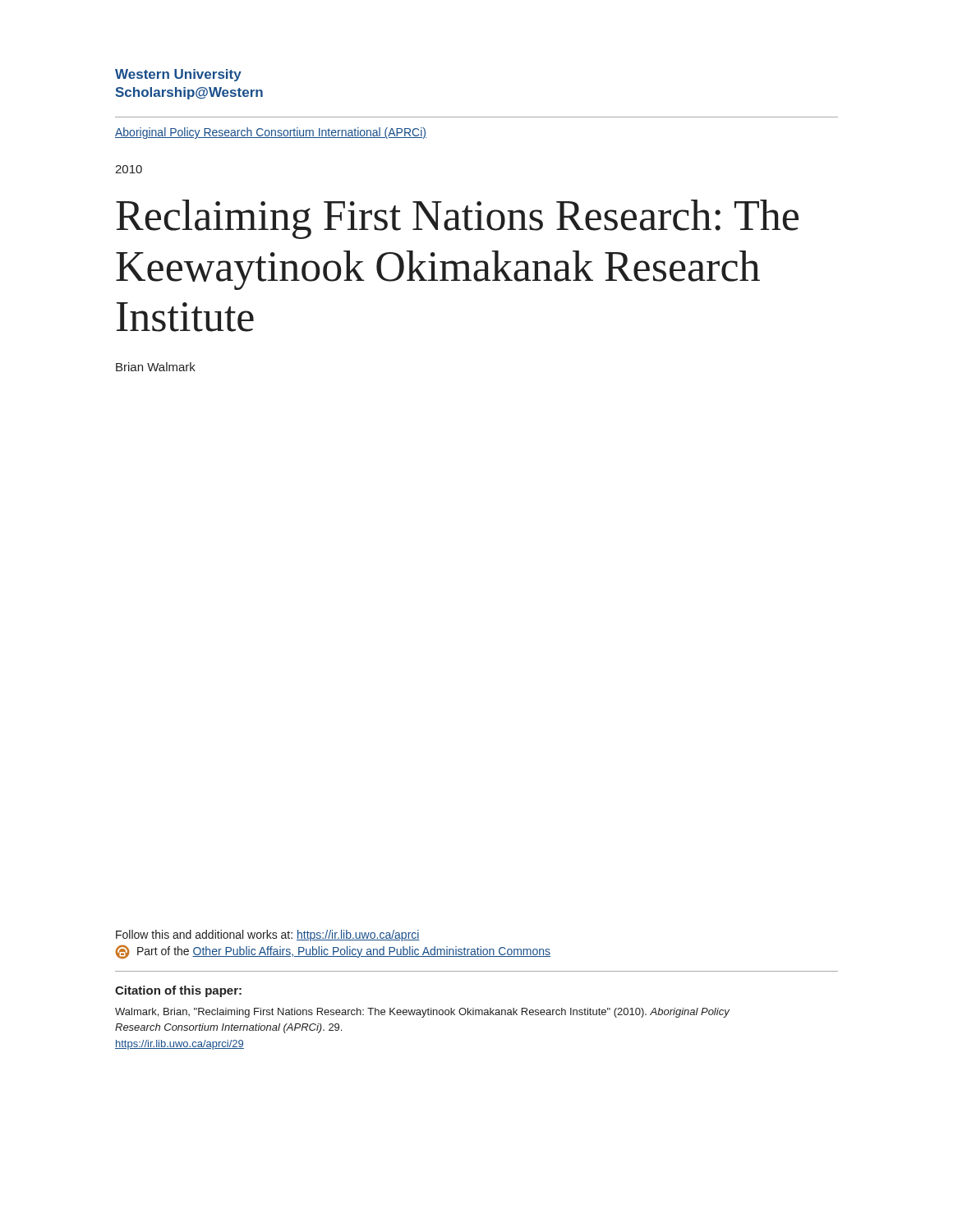Click on the text that reads "Brian Walmark"
953x1232 pixels.
(x=155, y=367)
